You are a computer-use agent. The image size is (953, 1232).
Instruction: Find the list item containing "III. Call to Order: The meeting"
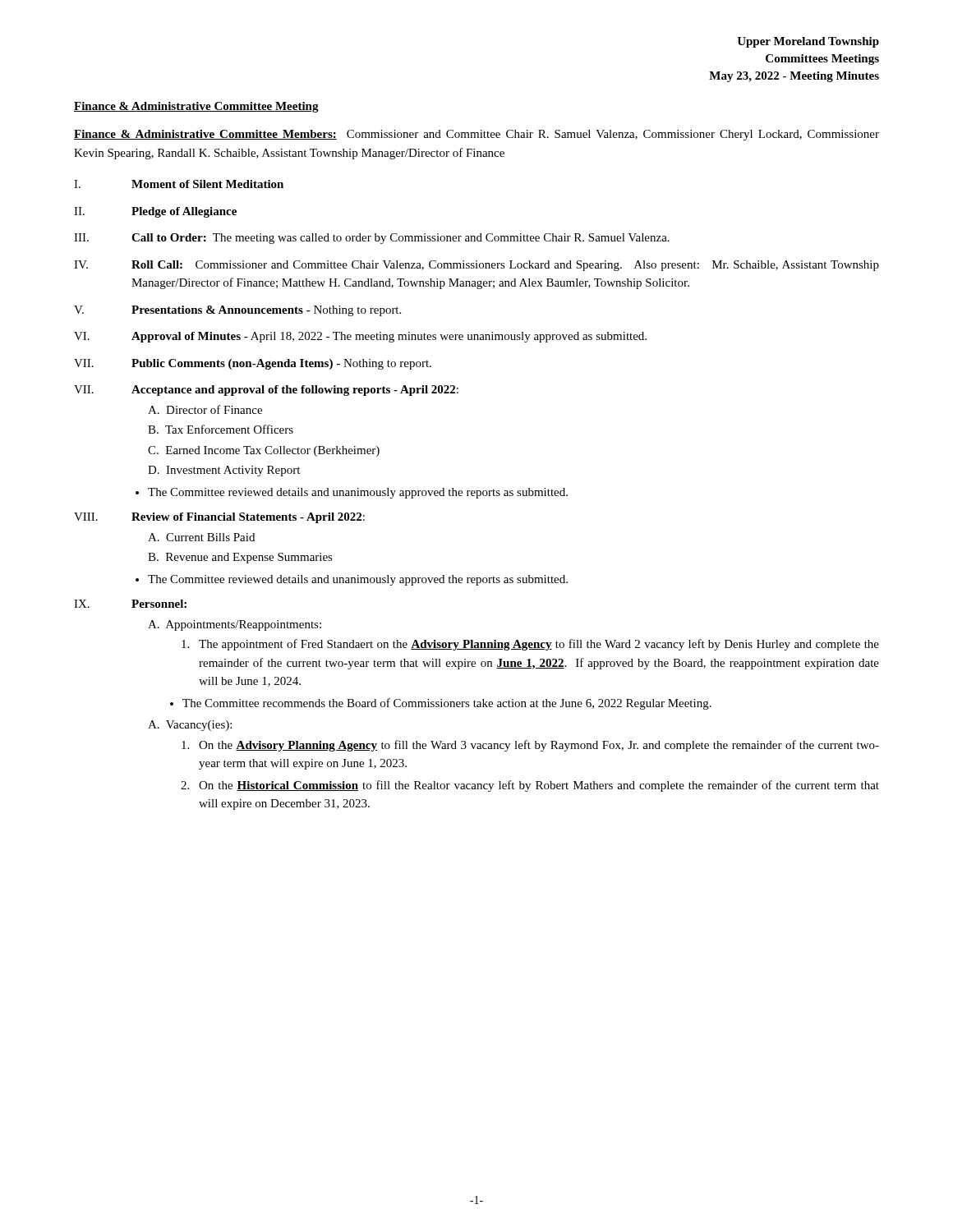476,238
